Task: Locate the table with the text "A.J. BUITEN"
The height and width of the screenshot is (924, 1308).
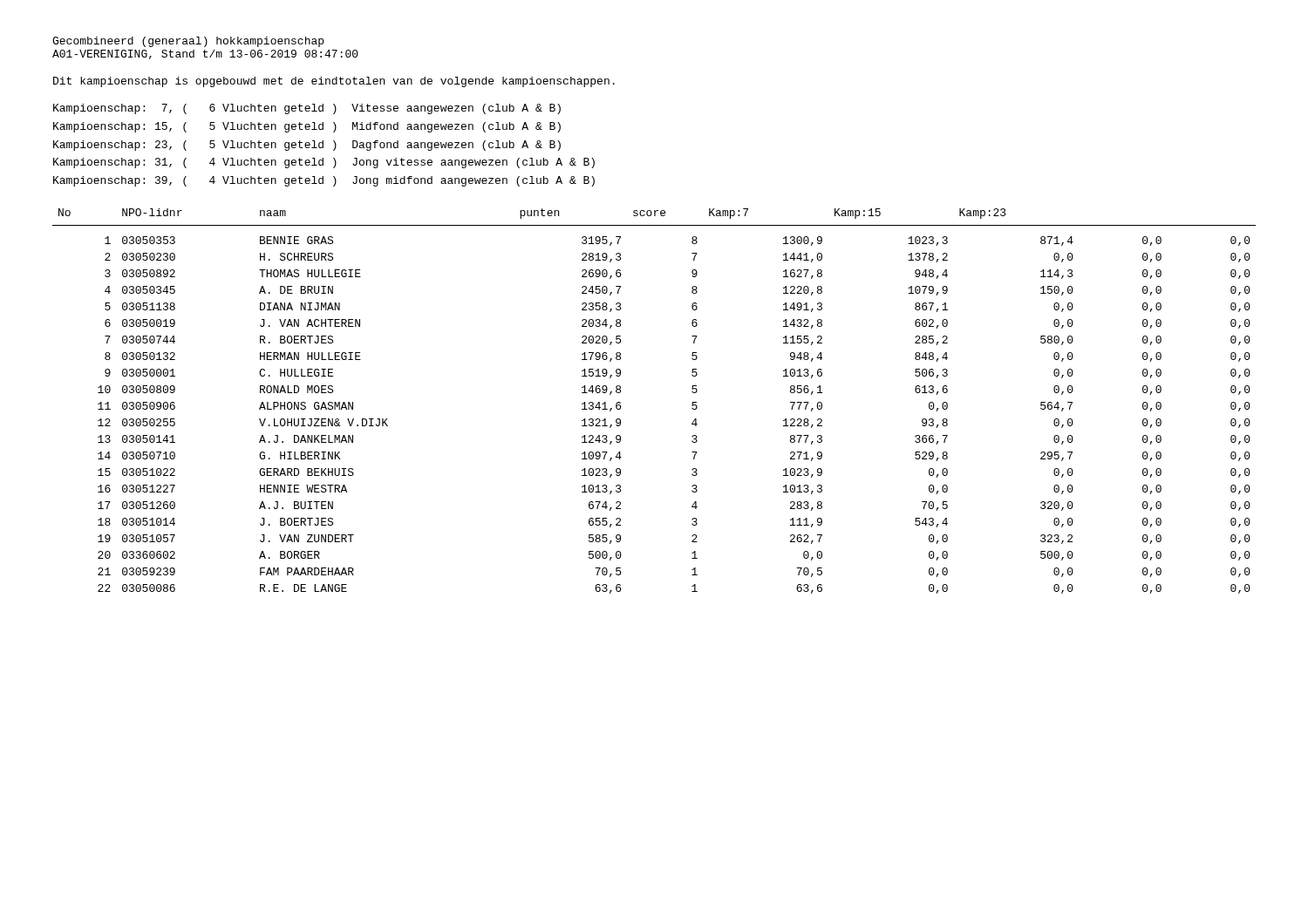Action: click(654, 401)
